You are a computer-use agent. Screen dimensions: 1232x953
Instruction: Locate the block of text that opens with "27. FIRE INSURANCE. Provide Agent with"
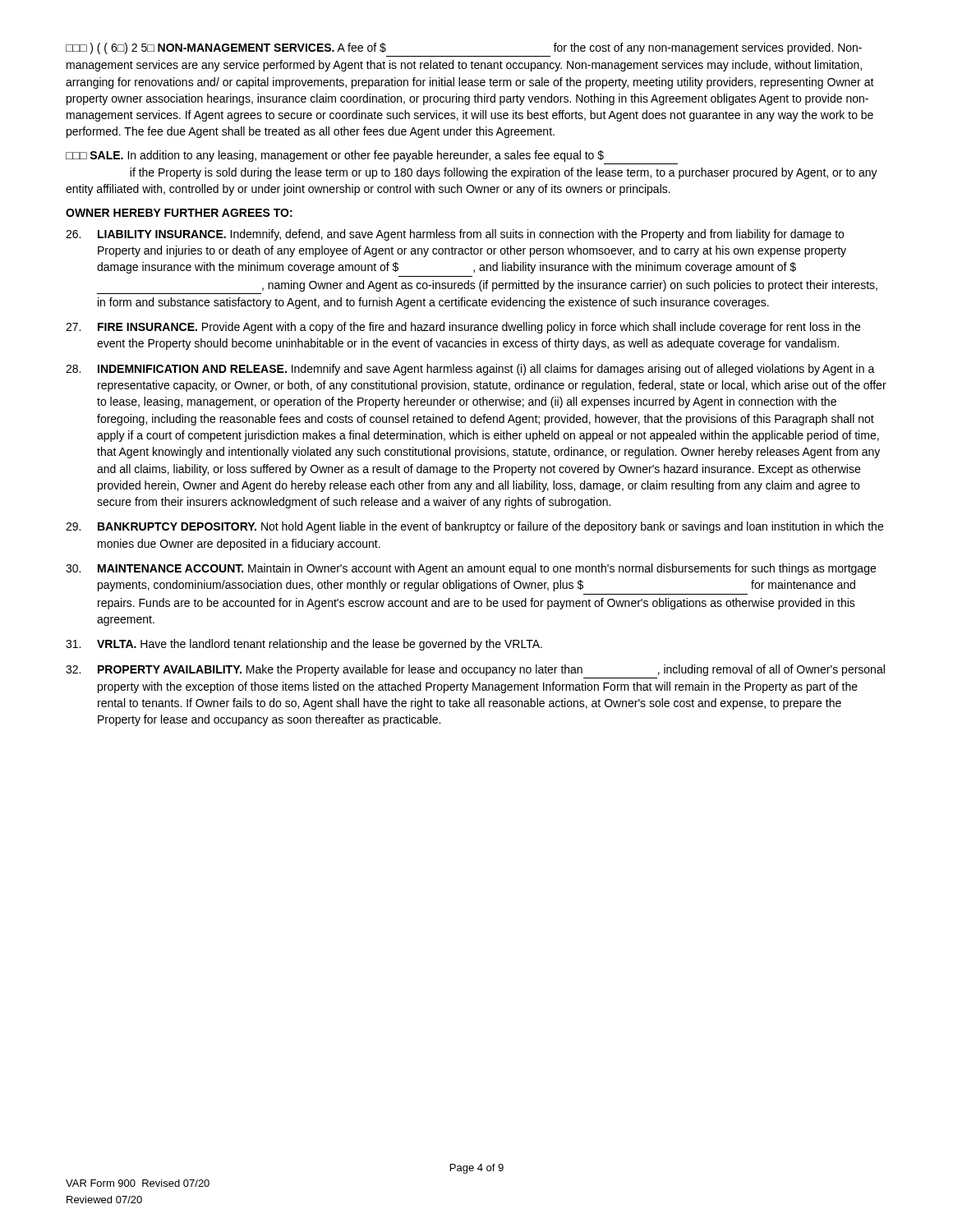tap(476, 335)
